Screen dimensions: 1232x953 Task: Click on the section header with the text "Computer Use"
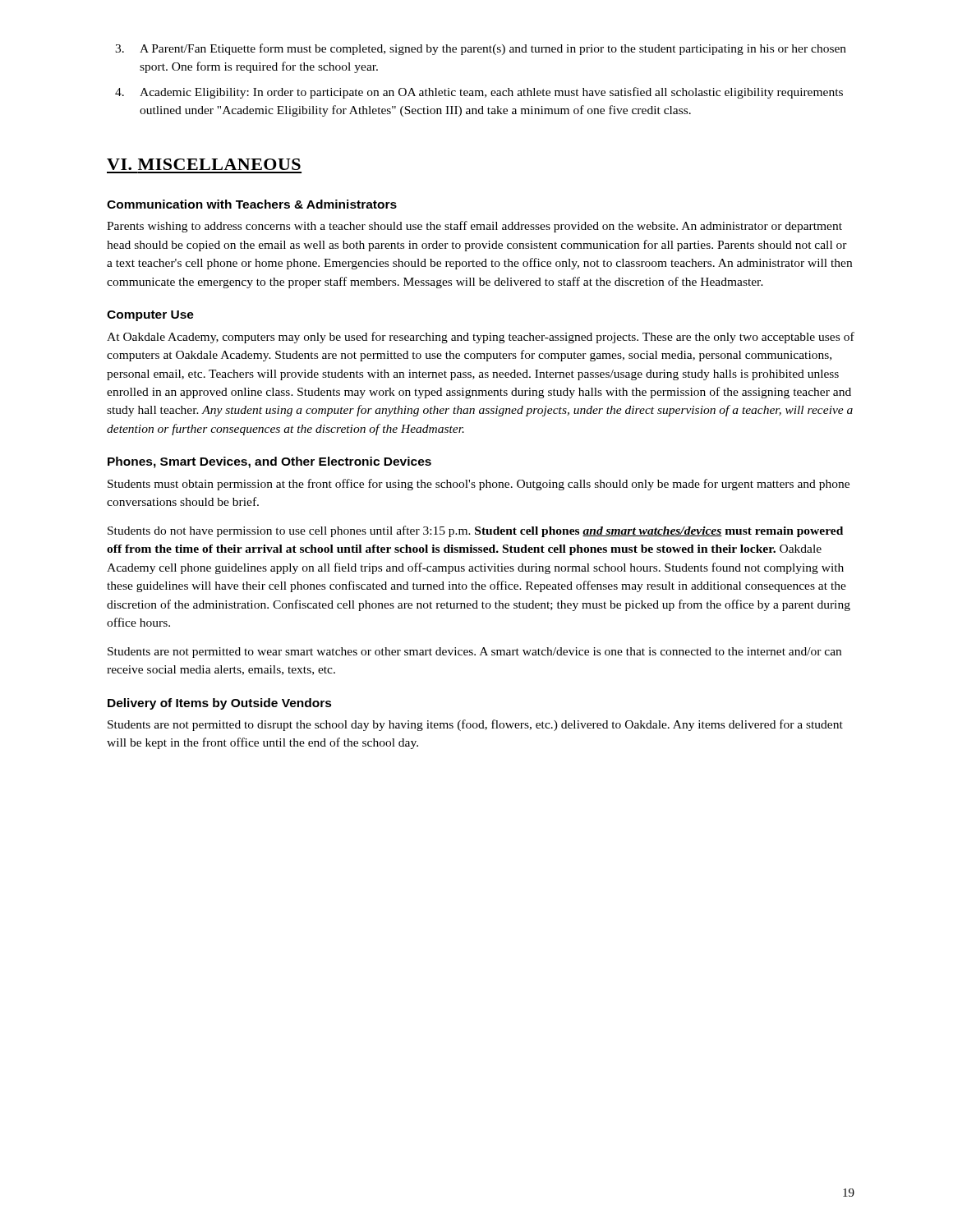[150, 314]
